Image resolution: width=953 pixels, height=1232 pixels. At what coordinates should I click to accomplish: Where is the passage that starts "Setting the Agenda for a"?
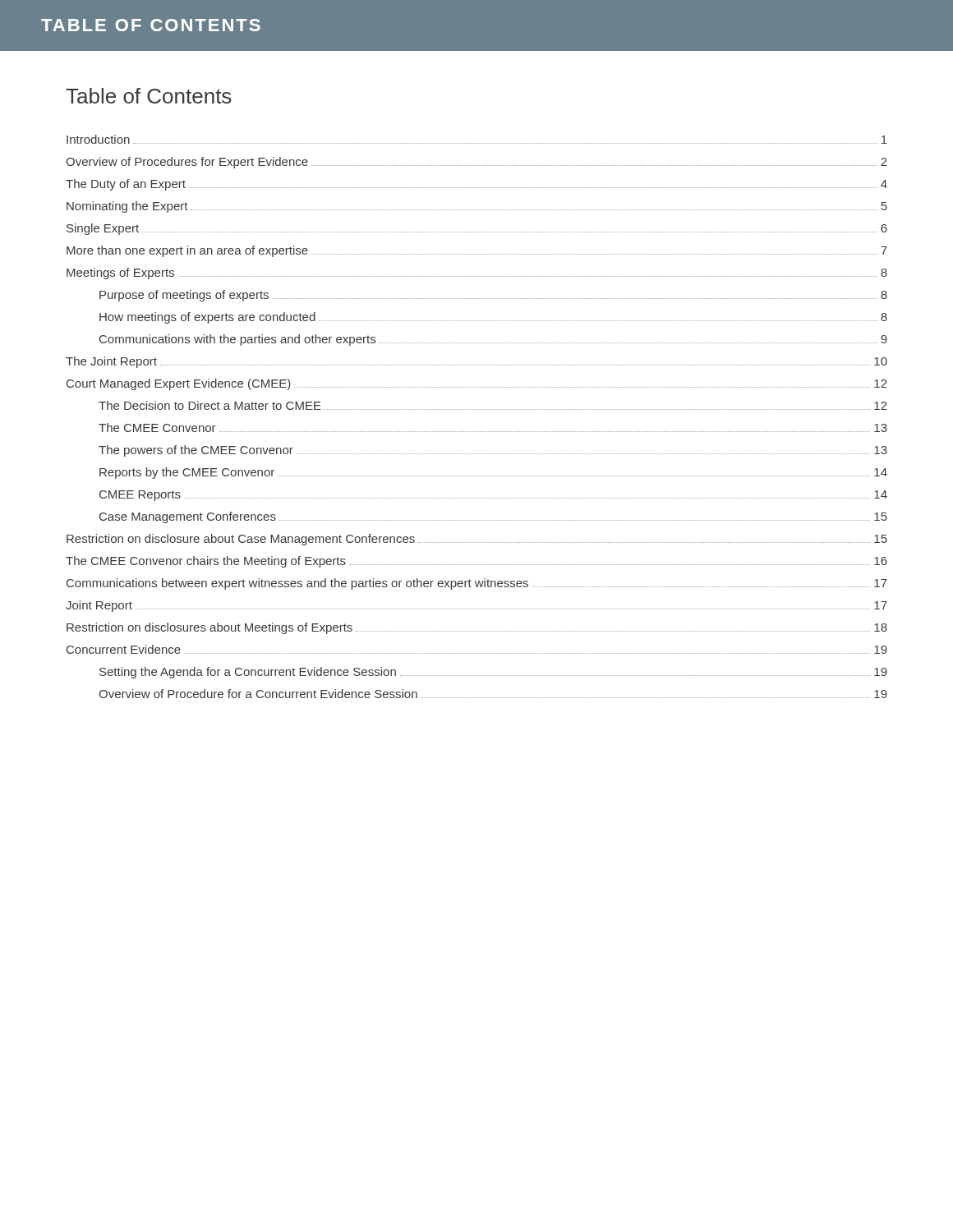[x=493, y=671]
